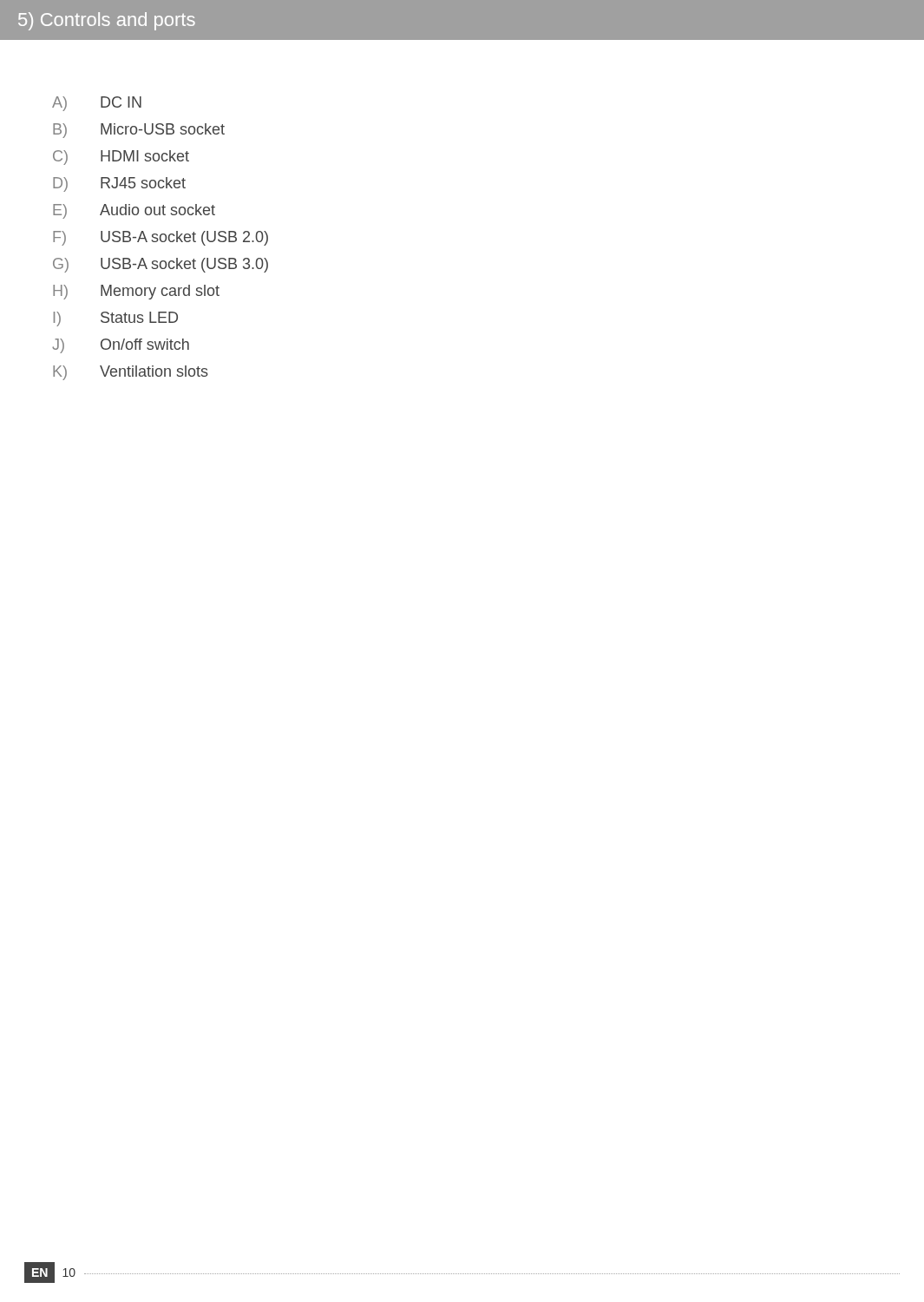Viewport: 924px width, 1302px height.
Task: Find "C) HDMI socket" on this page
Action: (x=121, y=157)
